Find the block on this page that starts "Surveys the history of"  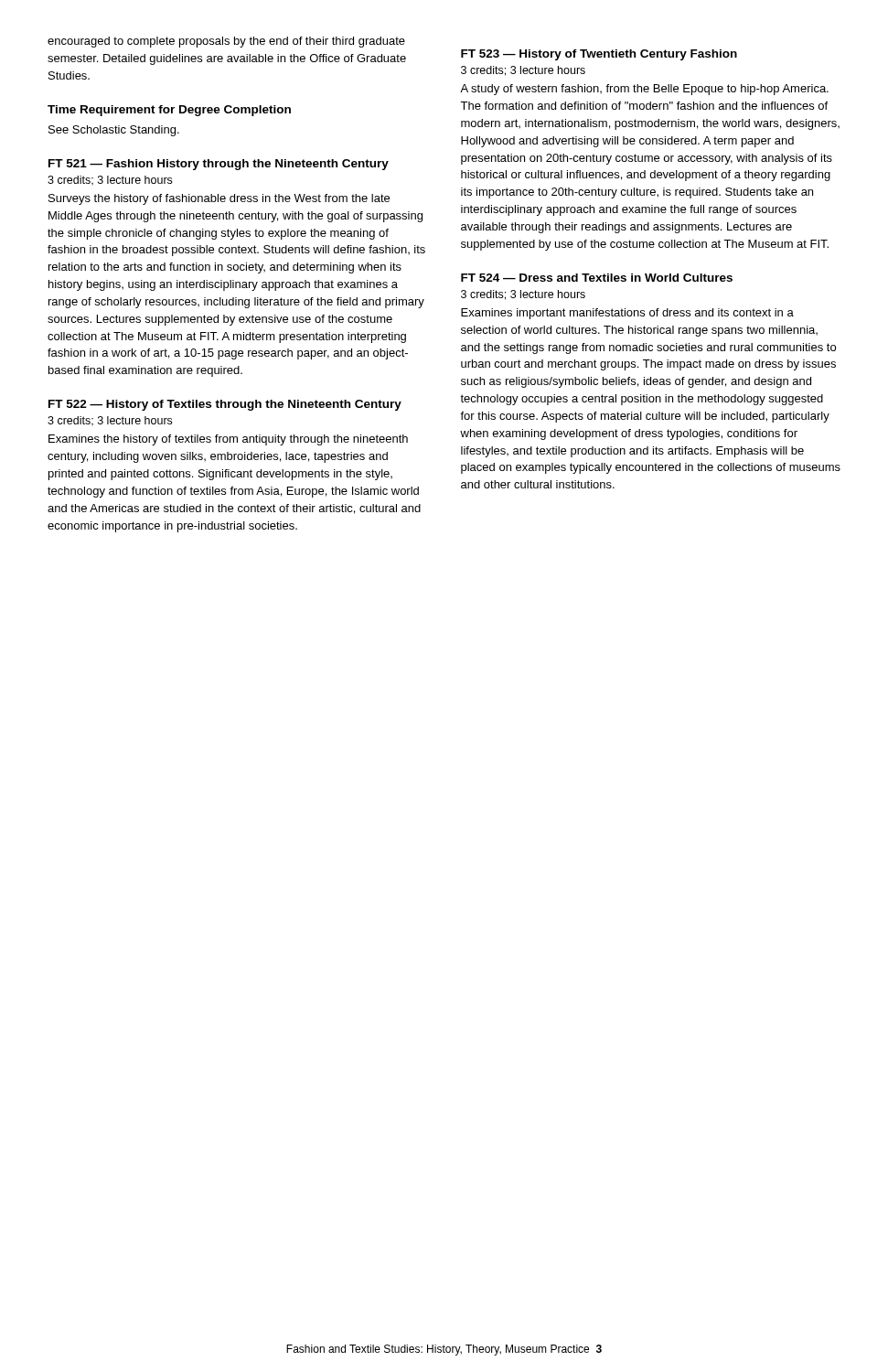(238, 285)
